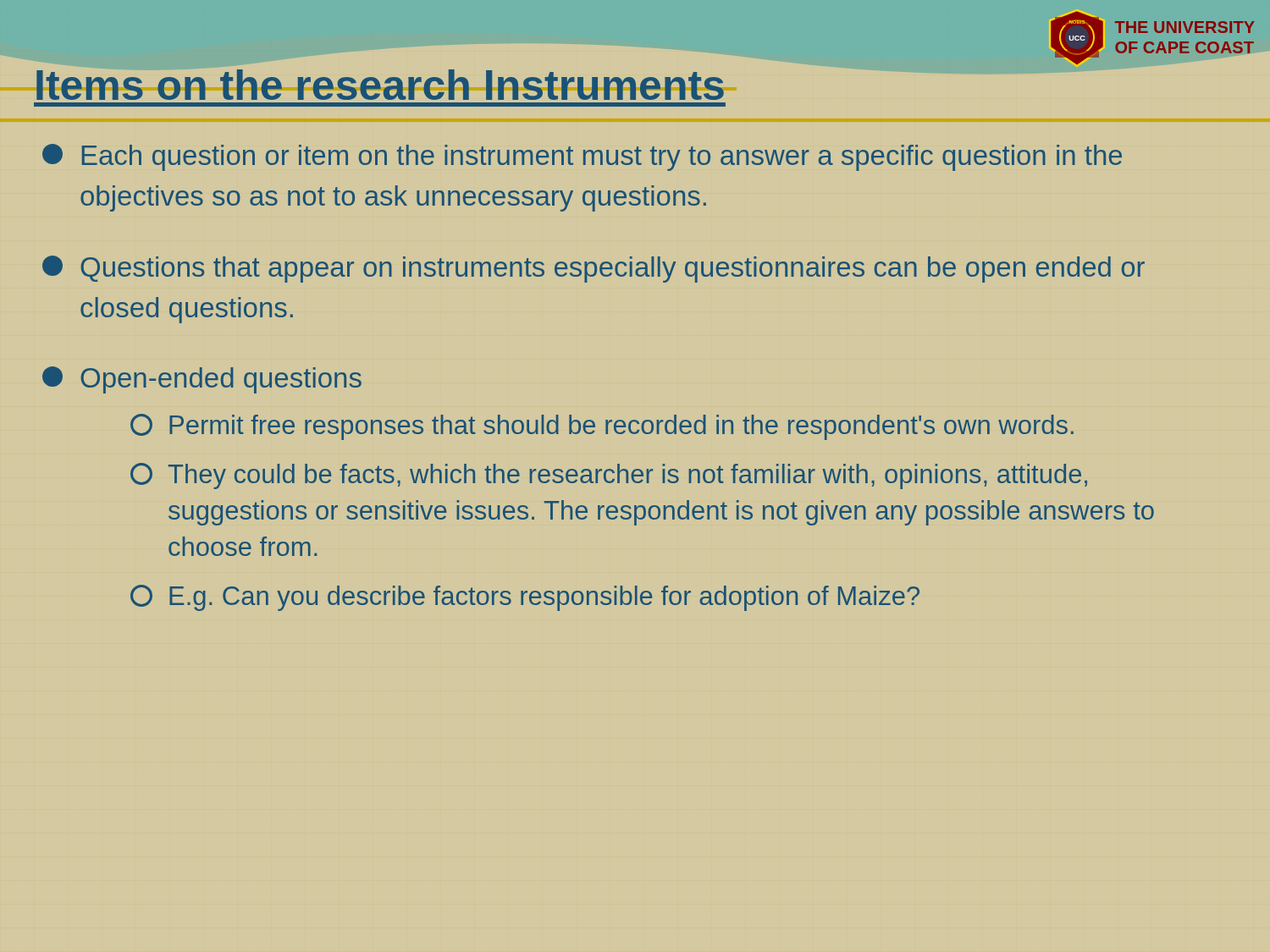
Task: Locate the element starting "Questions that appear on instruments especially questionnaires can"
Action: pyautogui.click(x=635, y=287)
